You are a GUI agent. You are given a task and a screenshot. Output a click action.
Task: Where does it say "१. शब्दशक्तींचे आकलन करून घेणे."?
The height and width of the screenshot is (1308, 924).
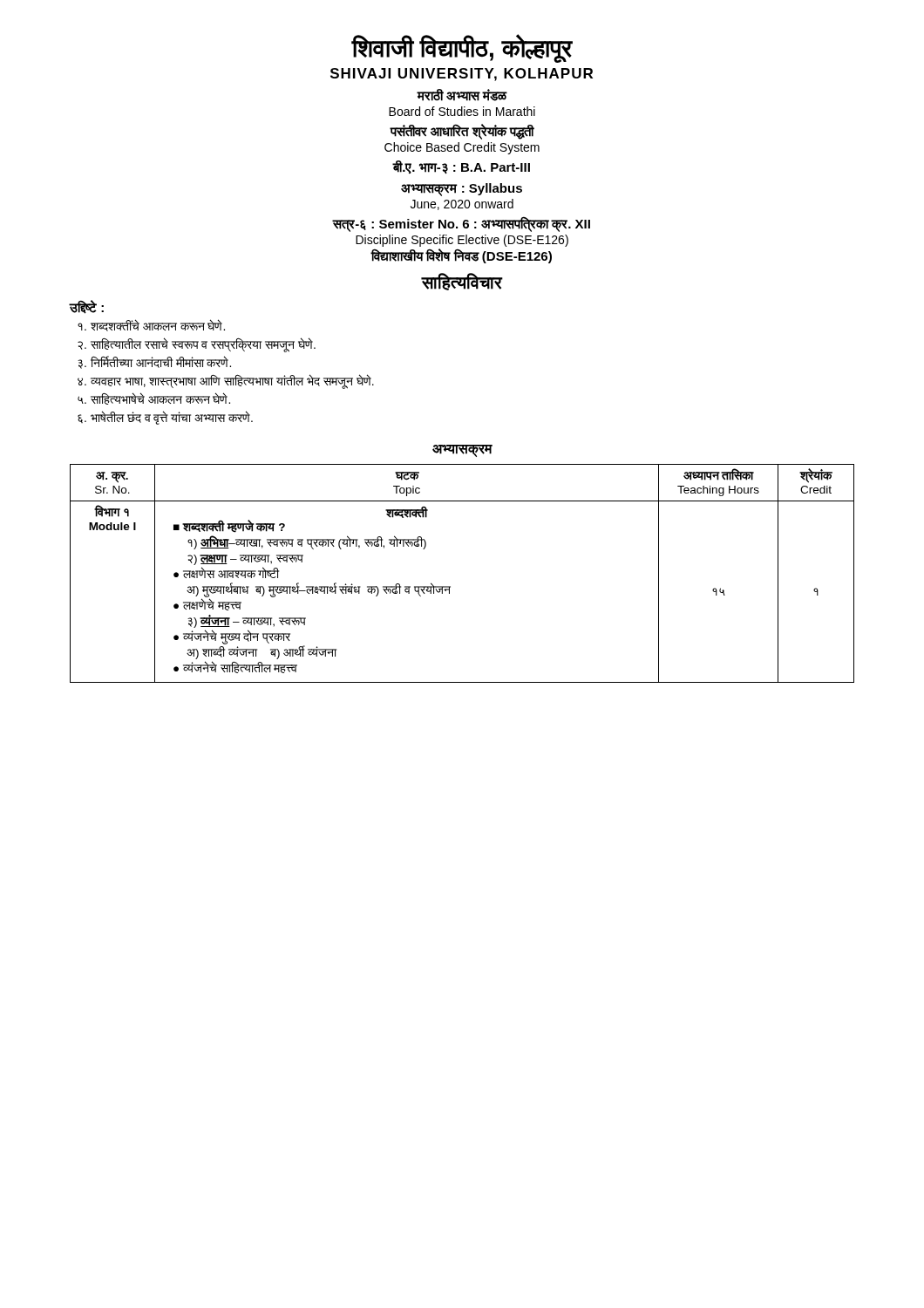tap(151, 325)
